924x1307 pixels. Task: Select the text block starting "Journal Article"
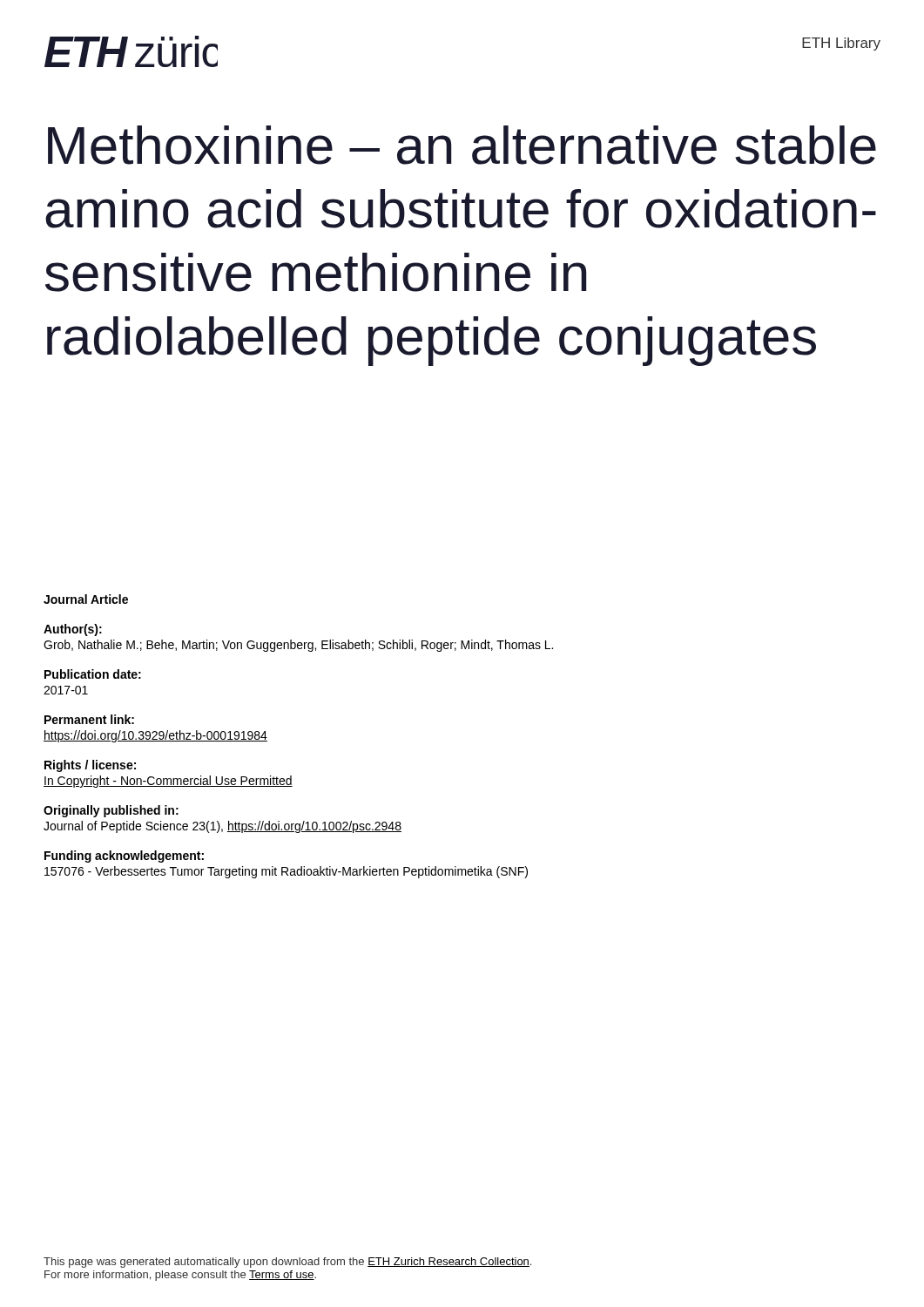(86, 599)
